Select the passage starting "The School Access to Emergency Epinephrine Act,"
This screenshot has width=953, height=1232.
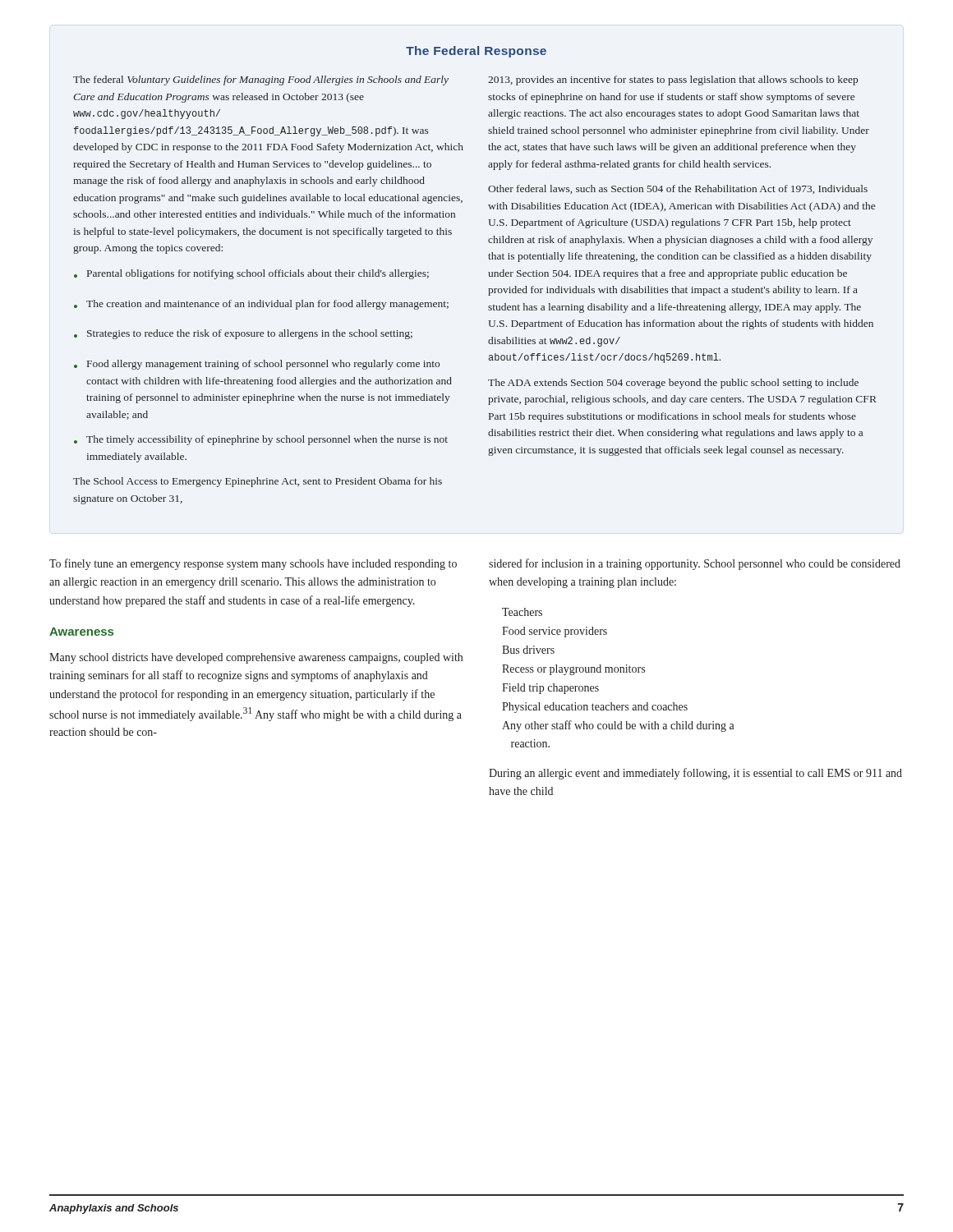coord(269,490)
